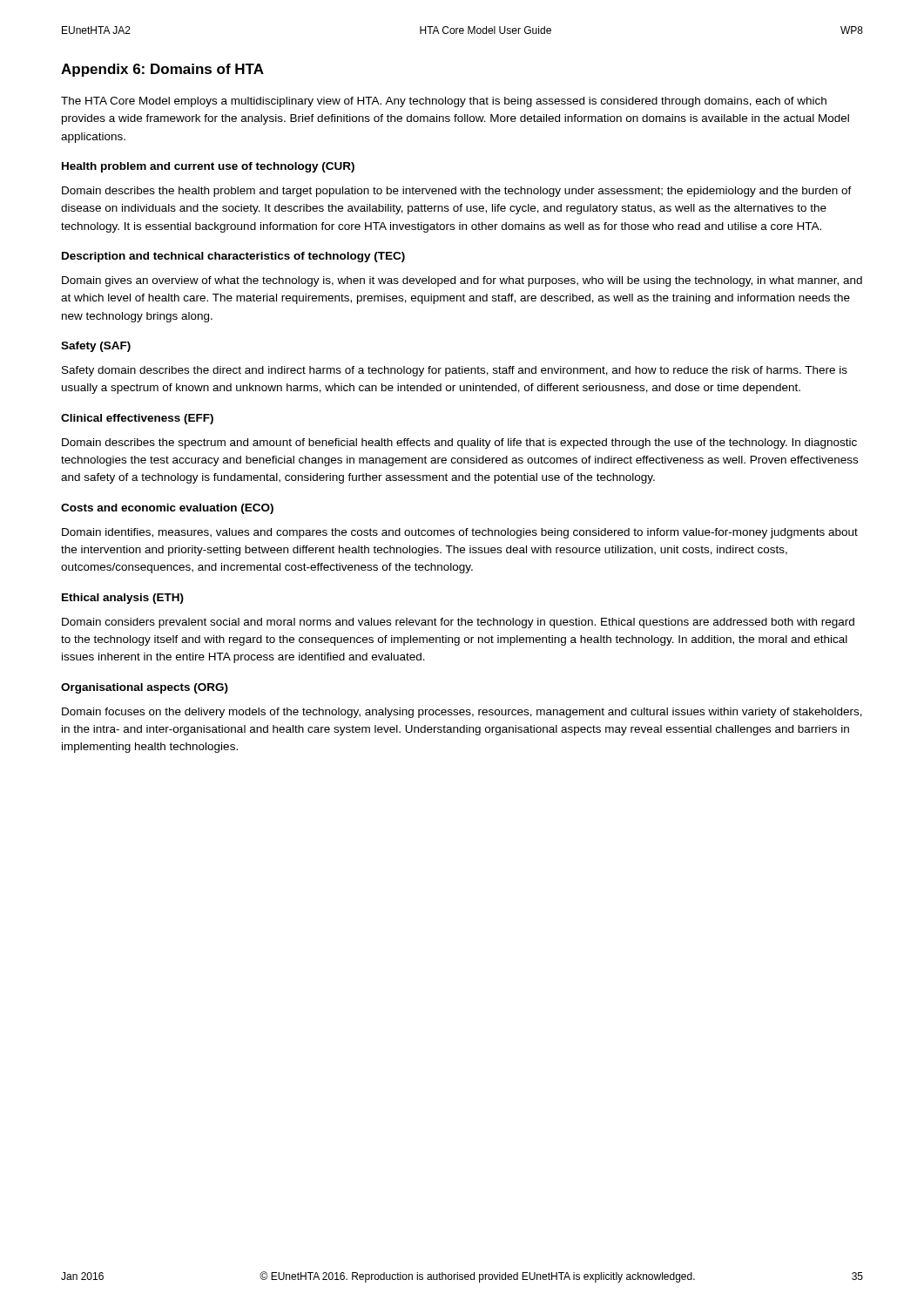Find the text block starting "Ethical analysis (ETH)"
The image size is (924, 1307).
tap(122, 597)
